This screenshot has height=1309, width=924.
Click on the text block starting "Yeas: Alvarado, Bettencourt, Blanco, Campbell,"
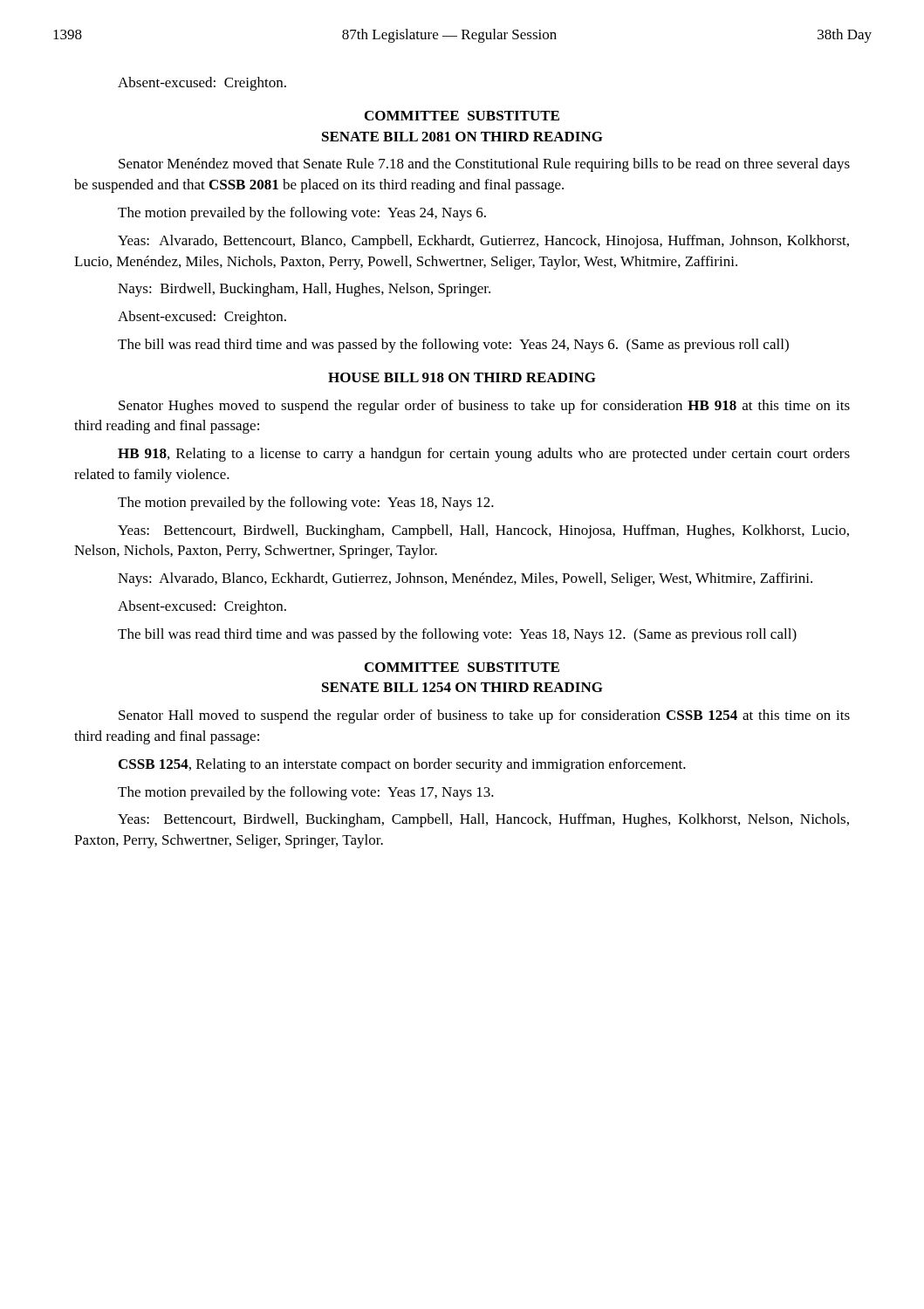462,251
